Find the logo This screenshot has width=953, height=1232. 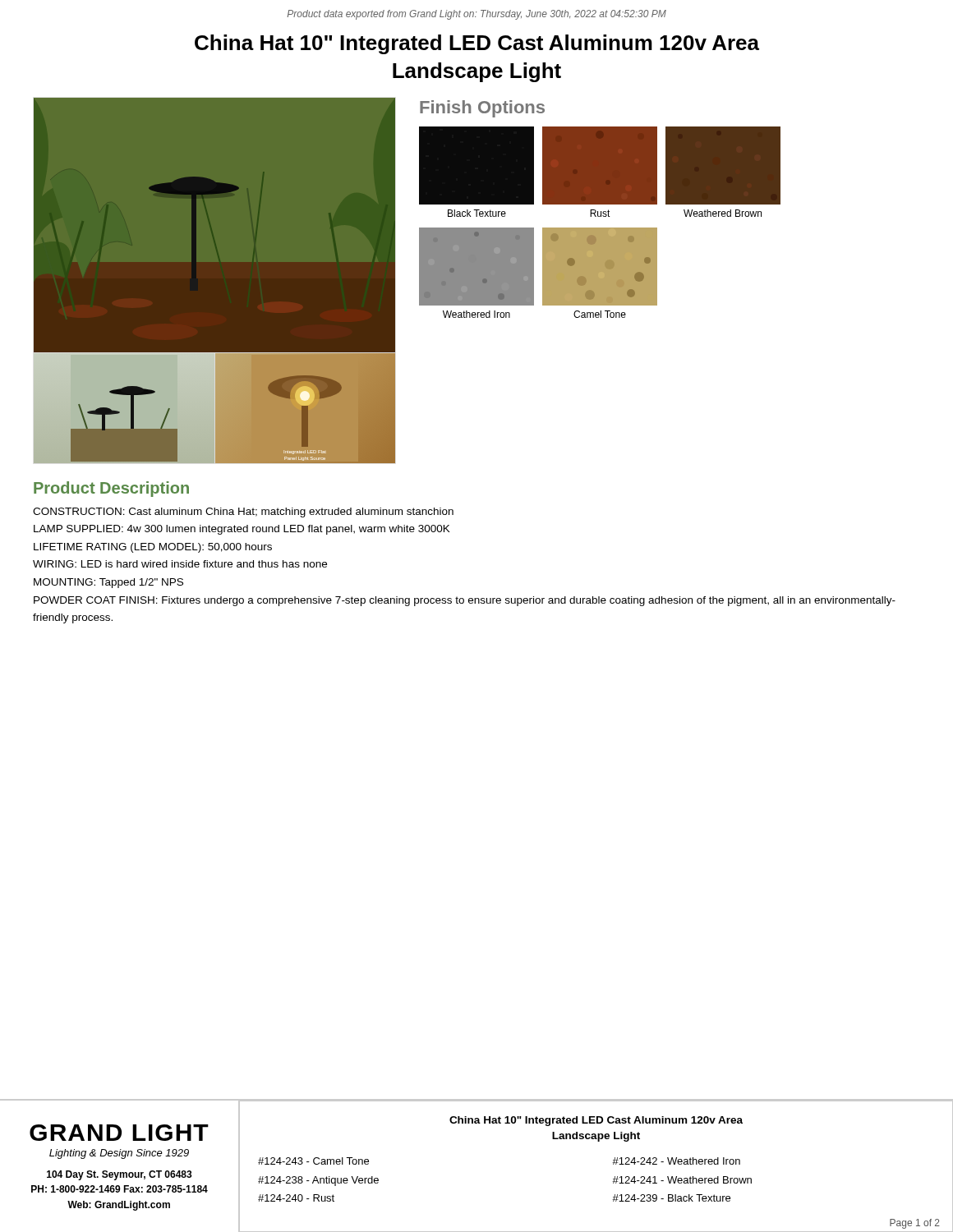[x=120, y=1166]
